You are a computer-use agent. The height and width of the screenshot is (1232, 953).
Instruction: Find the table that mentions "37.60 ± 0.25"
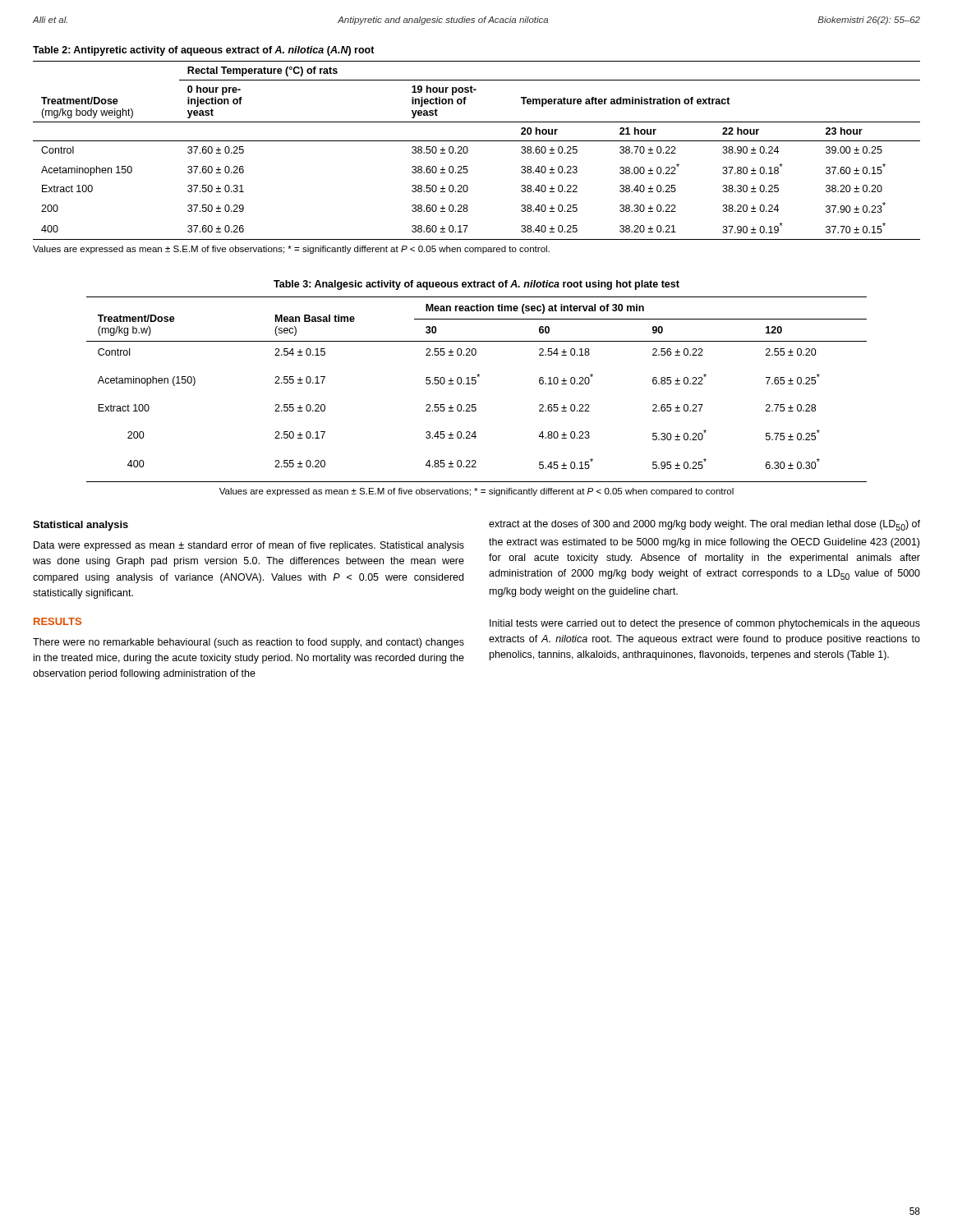pos(476,150)
